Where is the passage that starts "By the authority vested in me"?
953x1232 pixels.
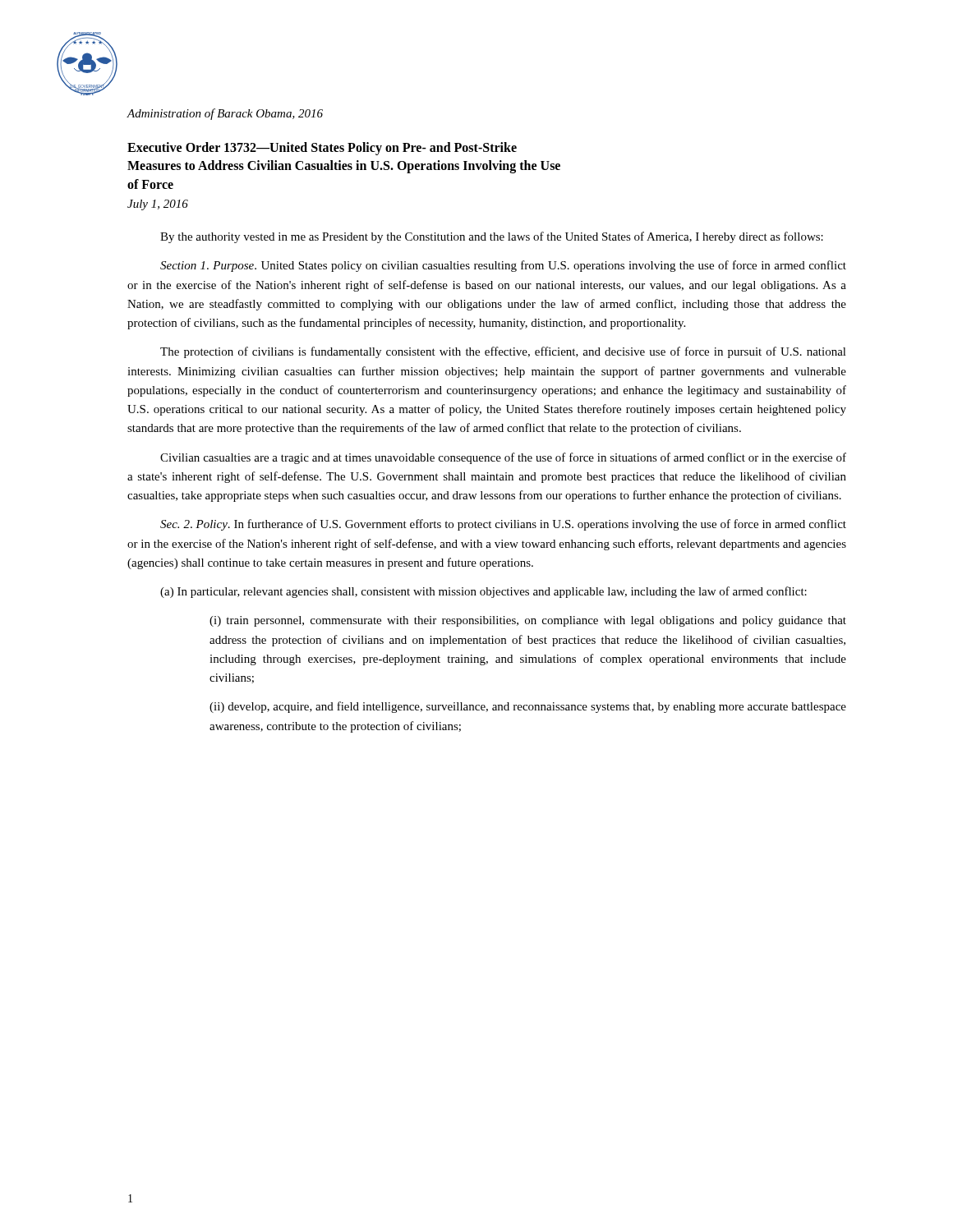[x=492, y=237]
